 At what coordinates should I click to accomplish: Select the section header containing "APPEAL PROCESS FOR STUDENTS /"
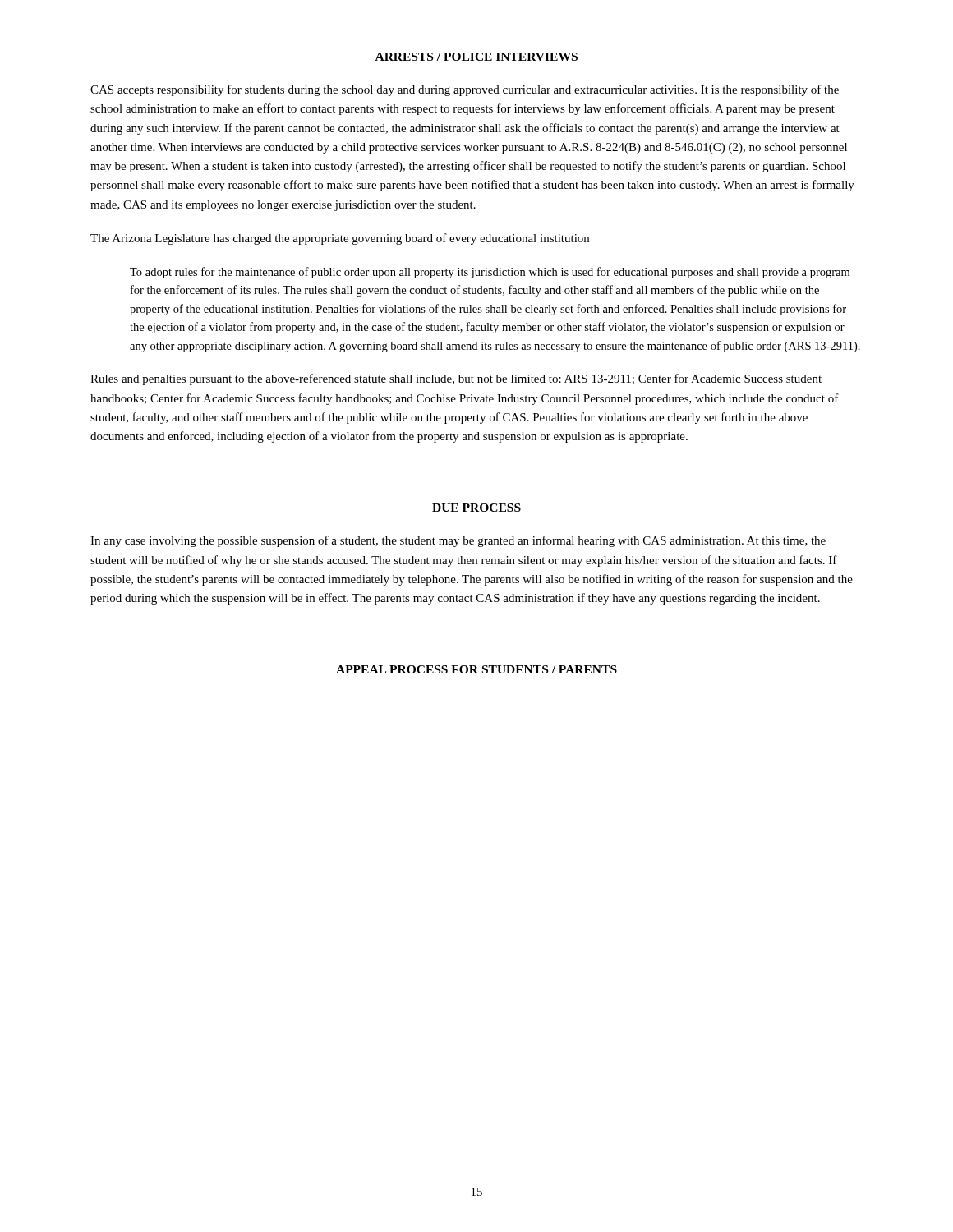click(476, 670)
